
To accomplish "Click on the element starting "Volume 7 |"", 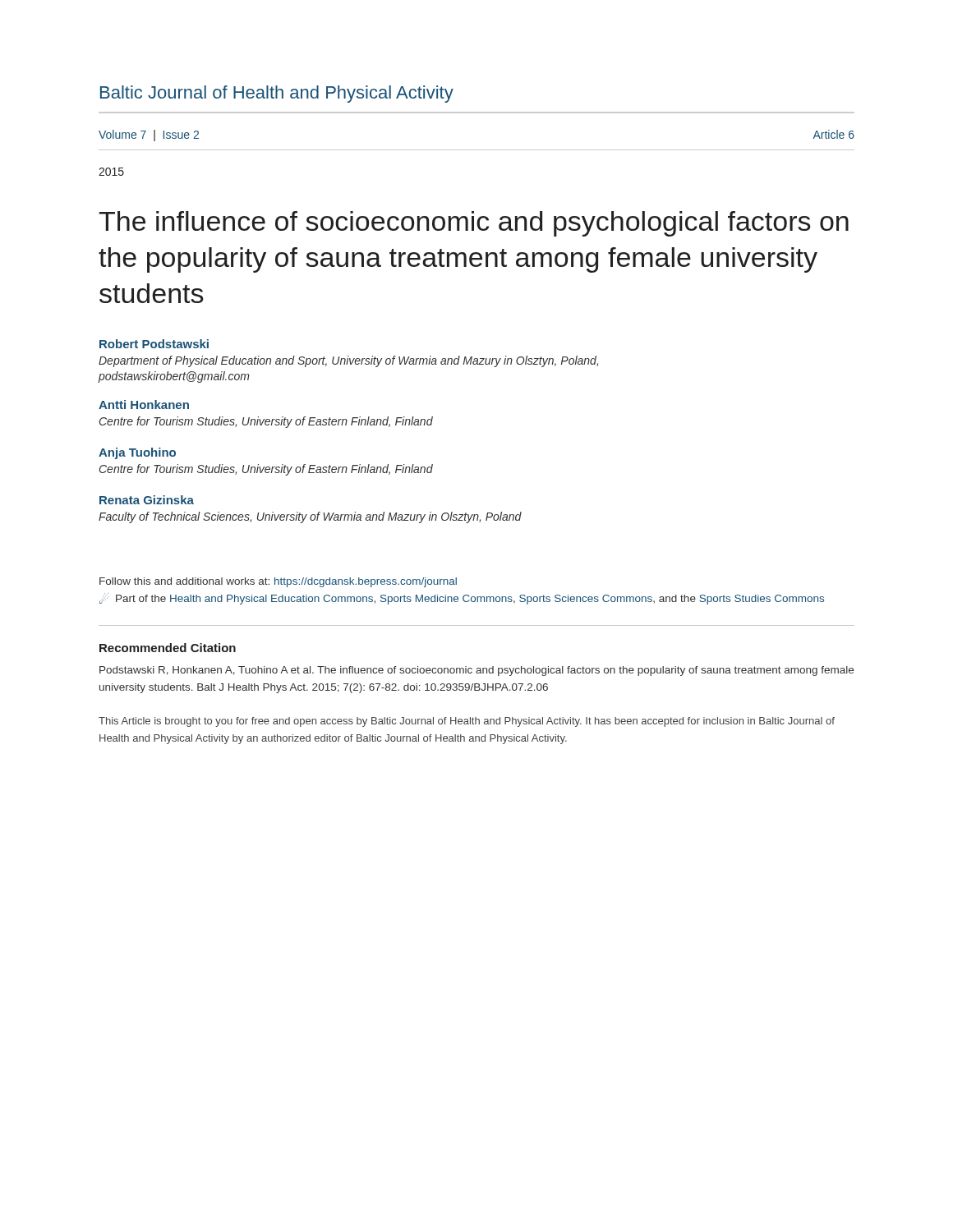I will point(143,135).
